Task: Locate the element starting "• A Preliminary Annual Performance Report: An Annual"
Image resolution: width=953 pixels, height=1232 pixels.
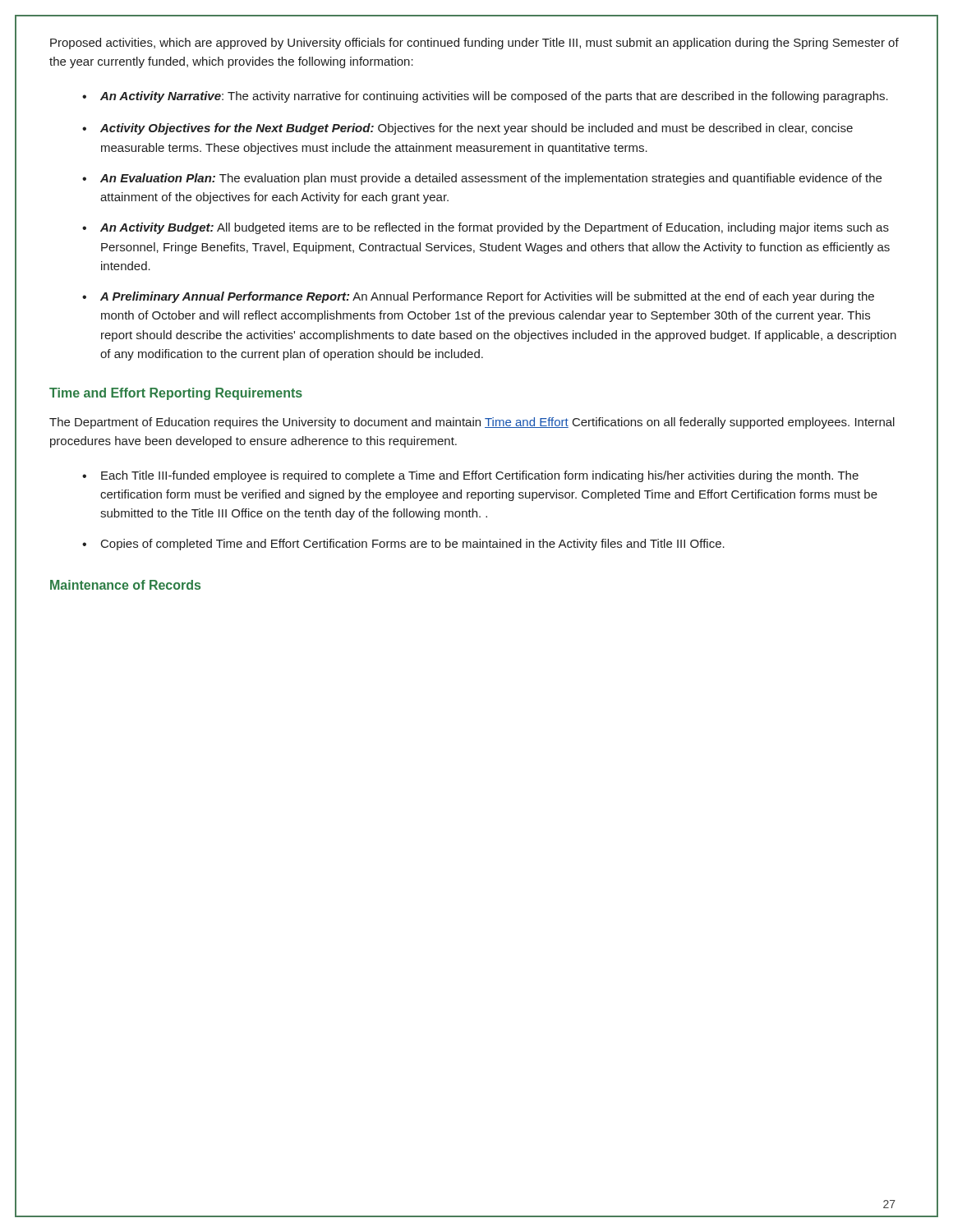Action: click(x=493, y=325)
